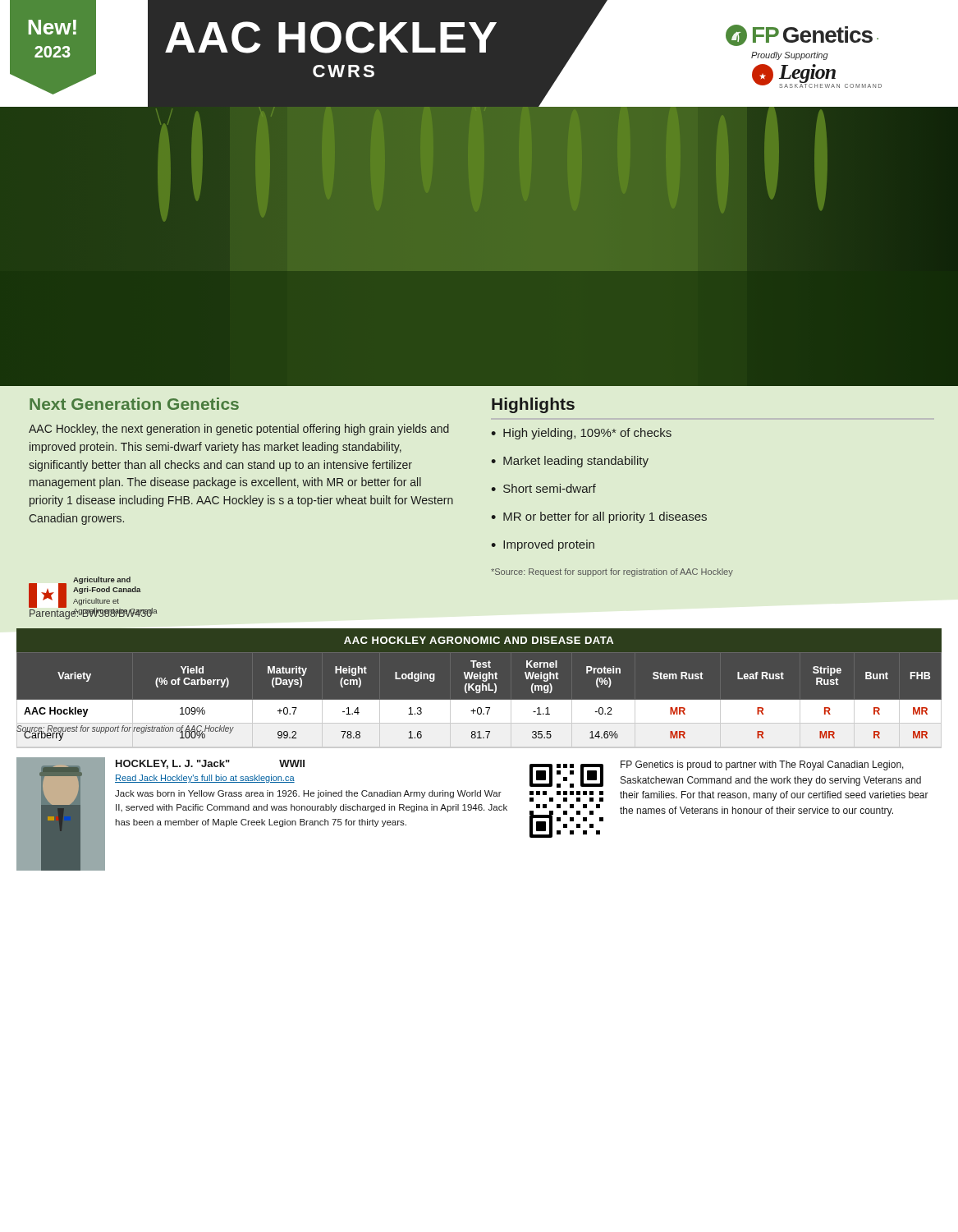The image size is (958, 1232).
Task: Select the element starting "FP Genetics is proud to partner with The"
Action: tap(774, 788)
